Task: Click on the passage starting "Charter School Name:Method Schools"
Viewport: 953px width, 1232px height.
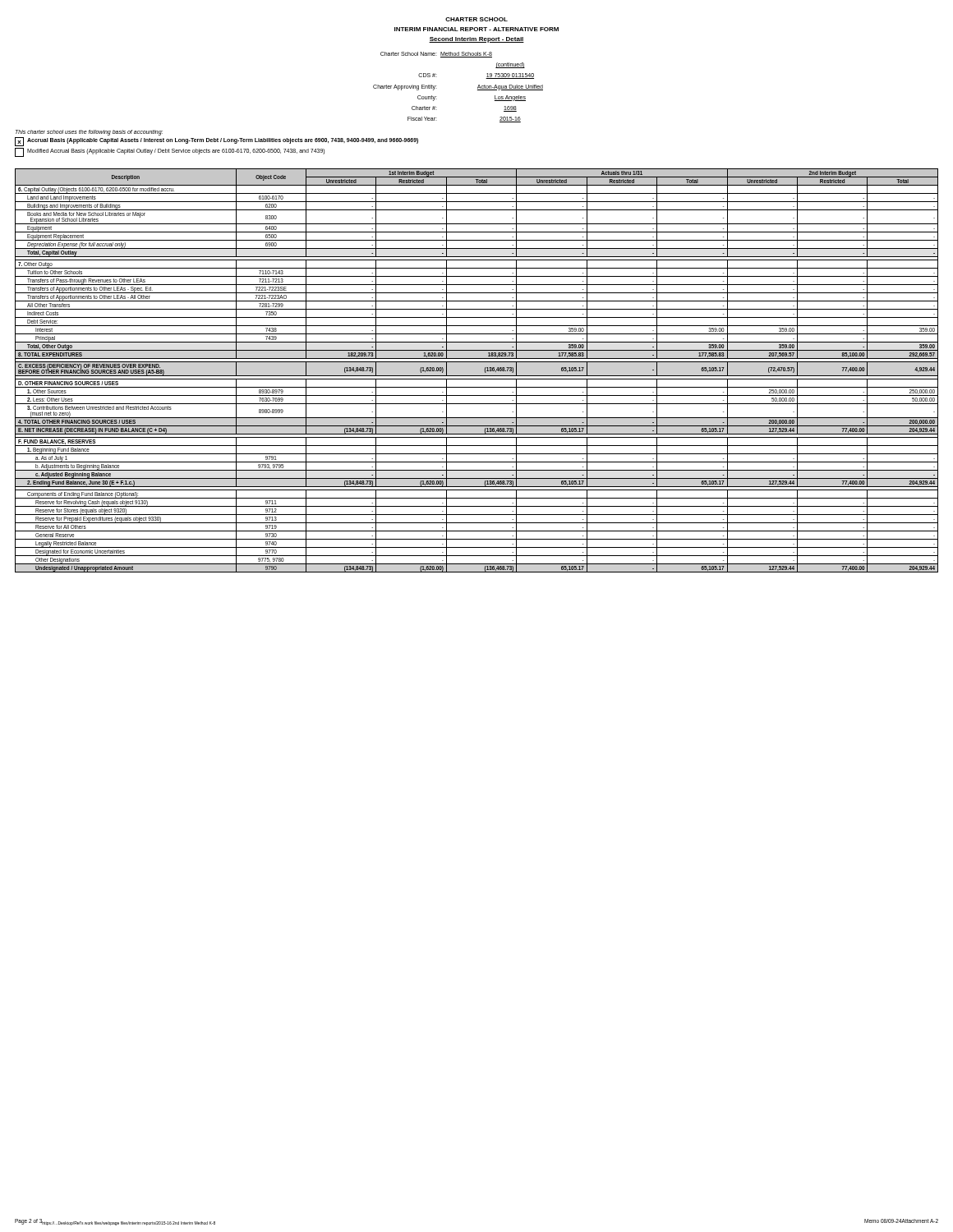Action: tap(476, 86)
